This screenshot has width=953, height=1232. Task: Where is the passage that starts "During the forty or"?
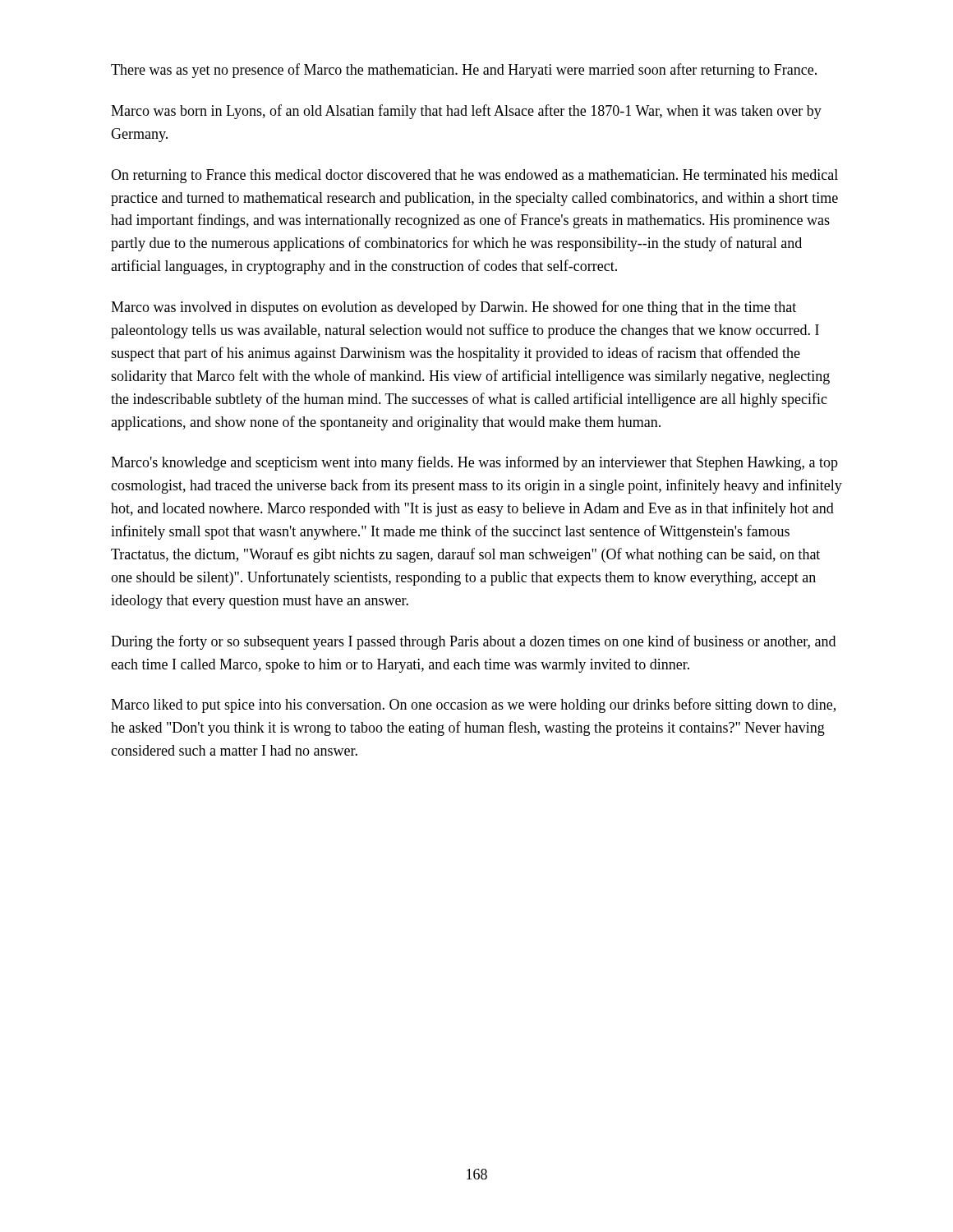point(473,653)
